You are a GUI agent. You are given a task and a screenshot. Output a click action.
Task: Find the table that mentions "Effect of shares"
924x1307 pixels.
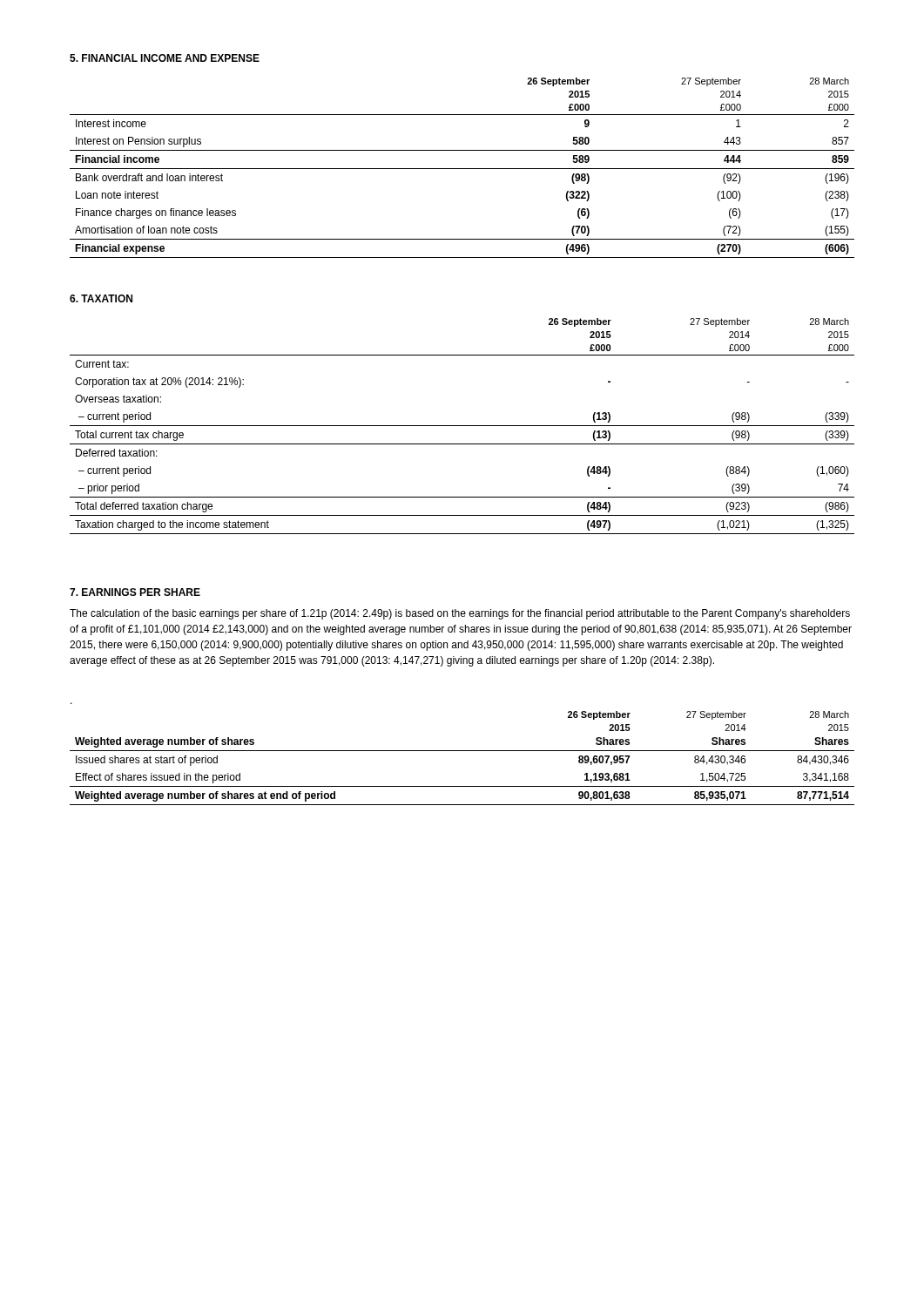click(x=462, y=756)
